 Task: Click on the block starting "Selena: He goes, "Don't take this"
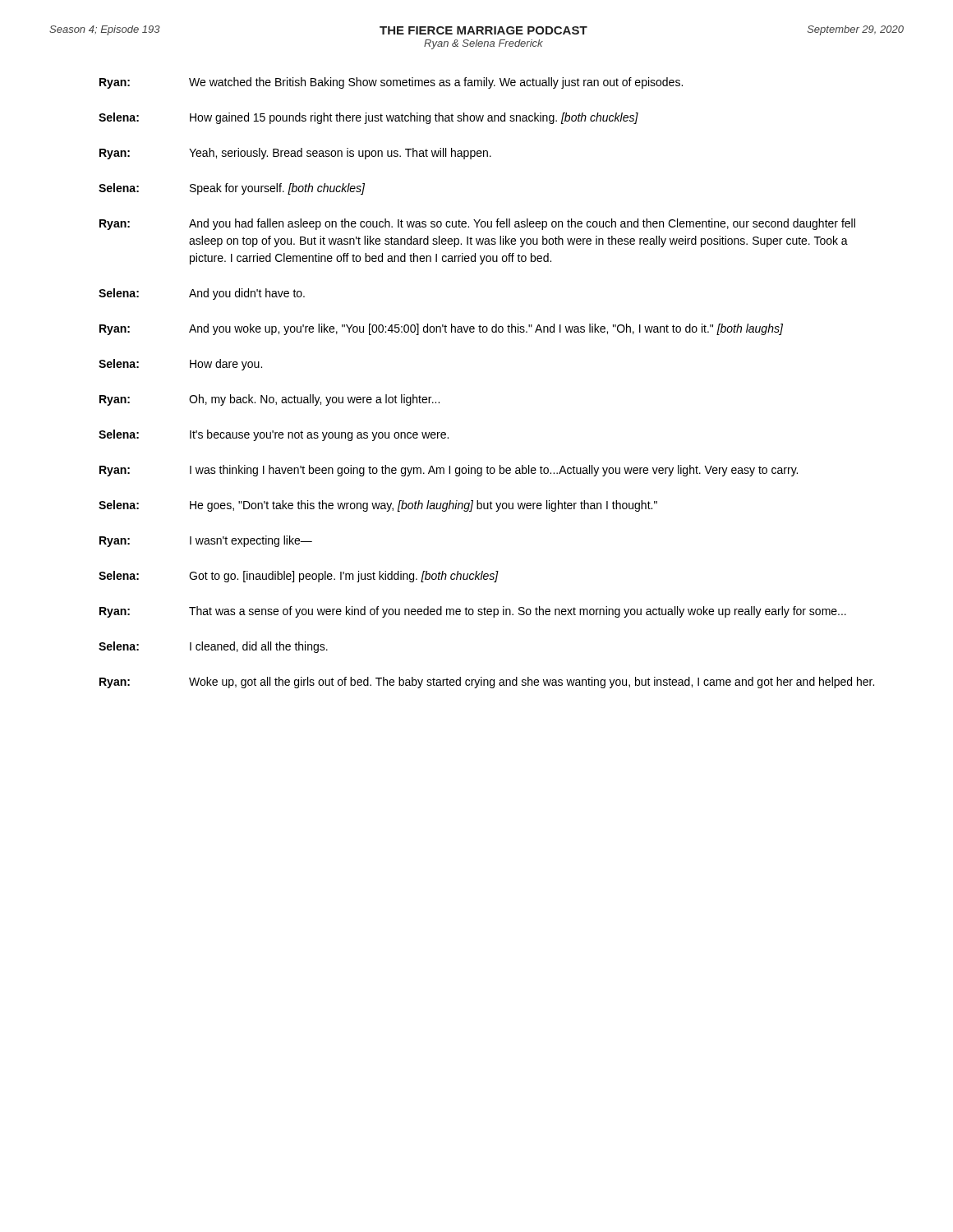click(x=493, y=505)
